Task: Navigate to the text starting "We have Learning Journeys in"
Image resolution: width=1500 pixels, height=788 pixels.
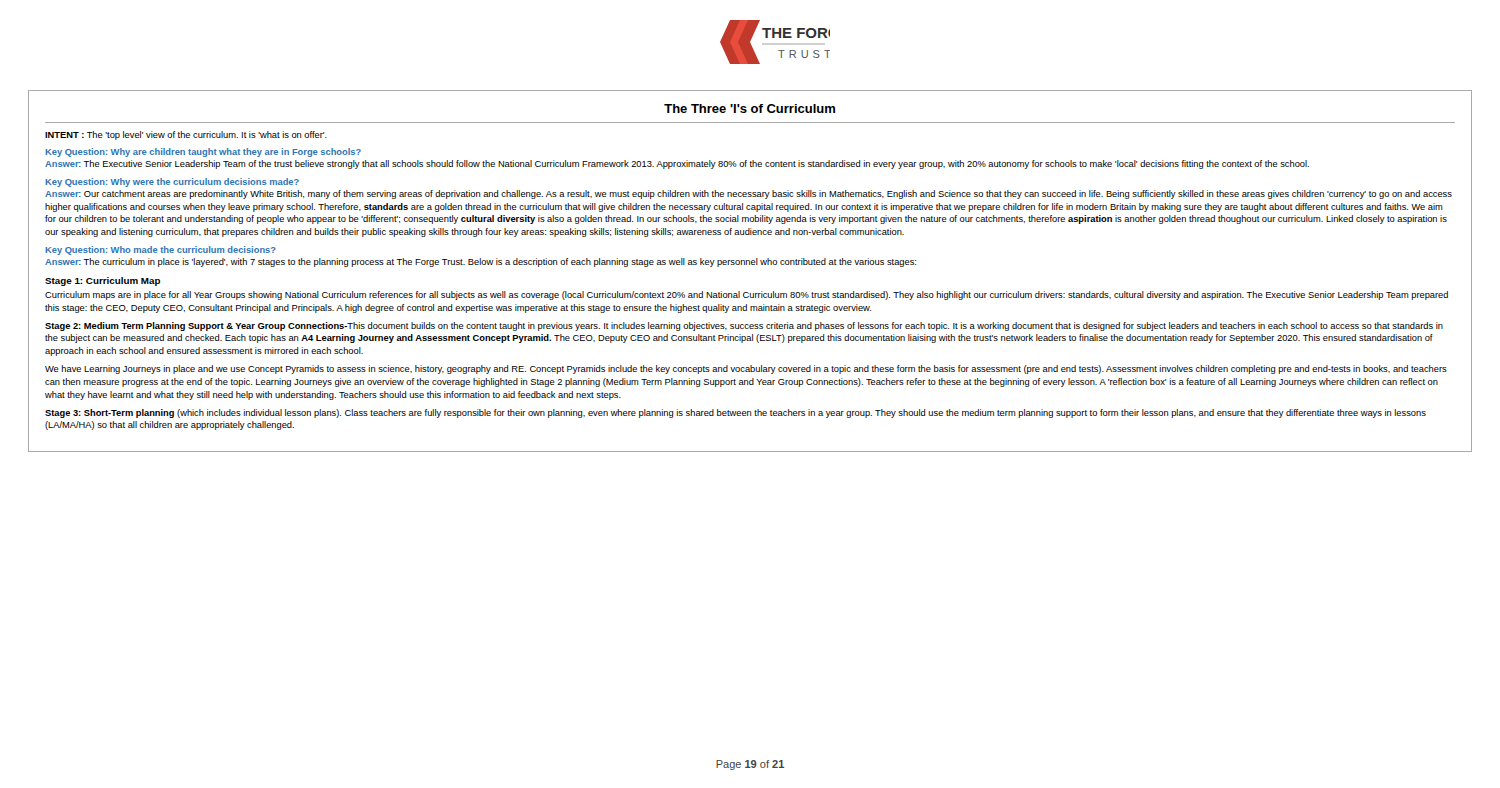Action: (x=746, y=382)
